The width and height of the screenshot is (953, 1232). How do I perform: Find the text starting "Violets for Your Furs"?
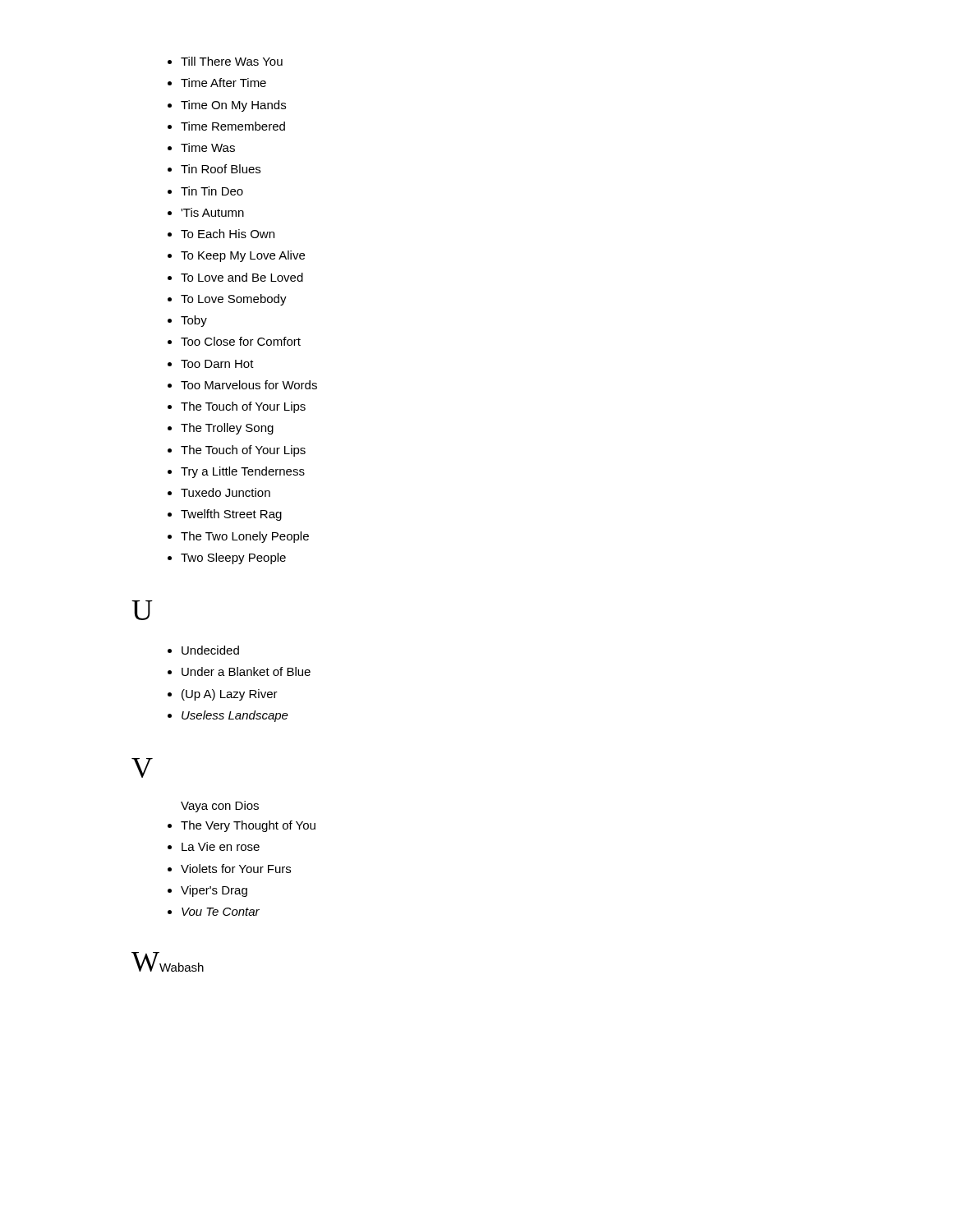point(236,869)
